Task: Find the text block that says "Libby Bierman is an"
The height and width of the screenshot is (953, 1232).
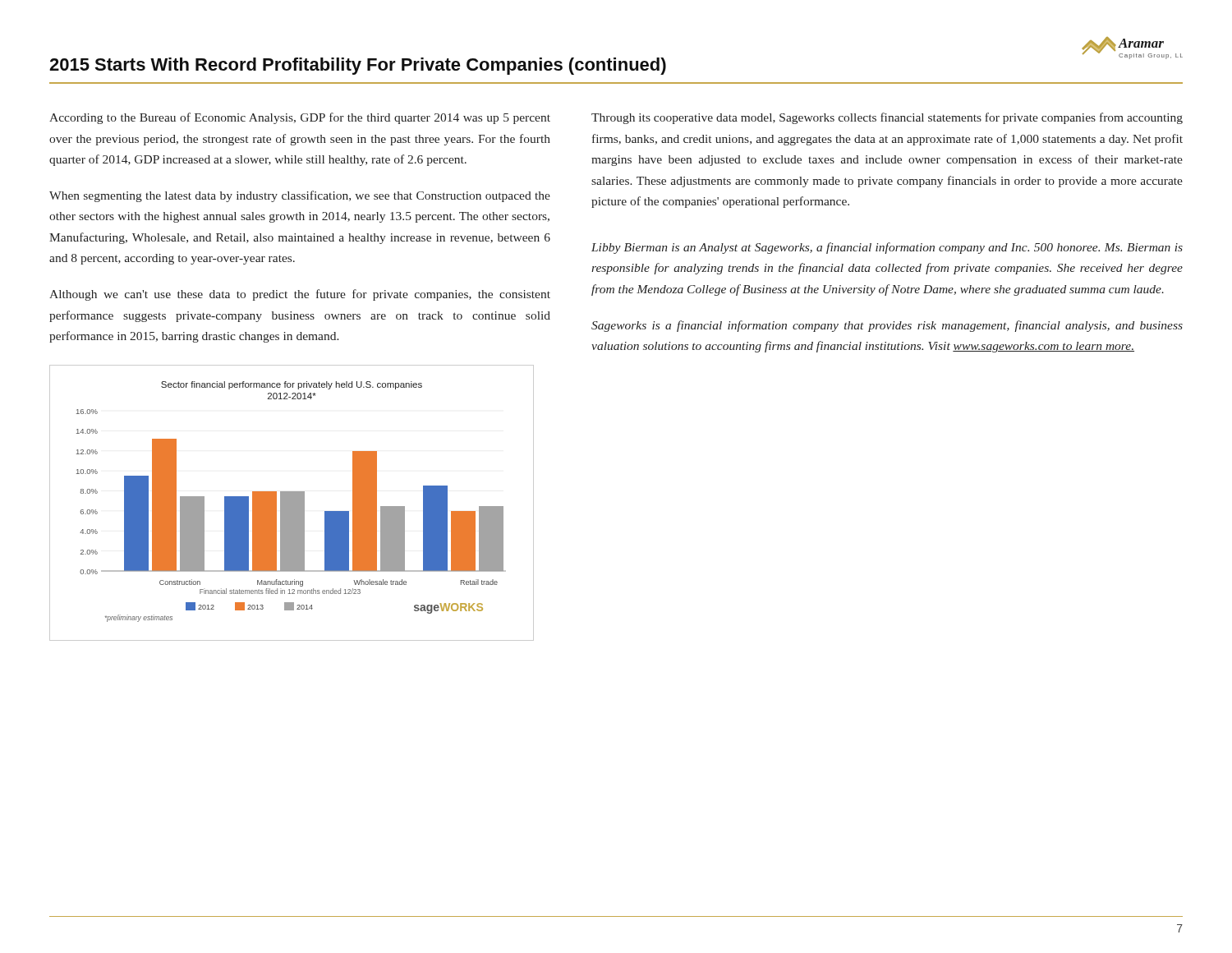Action: point(887,268)
